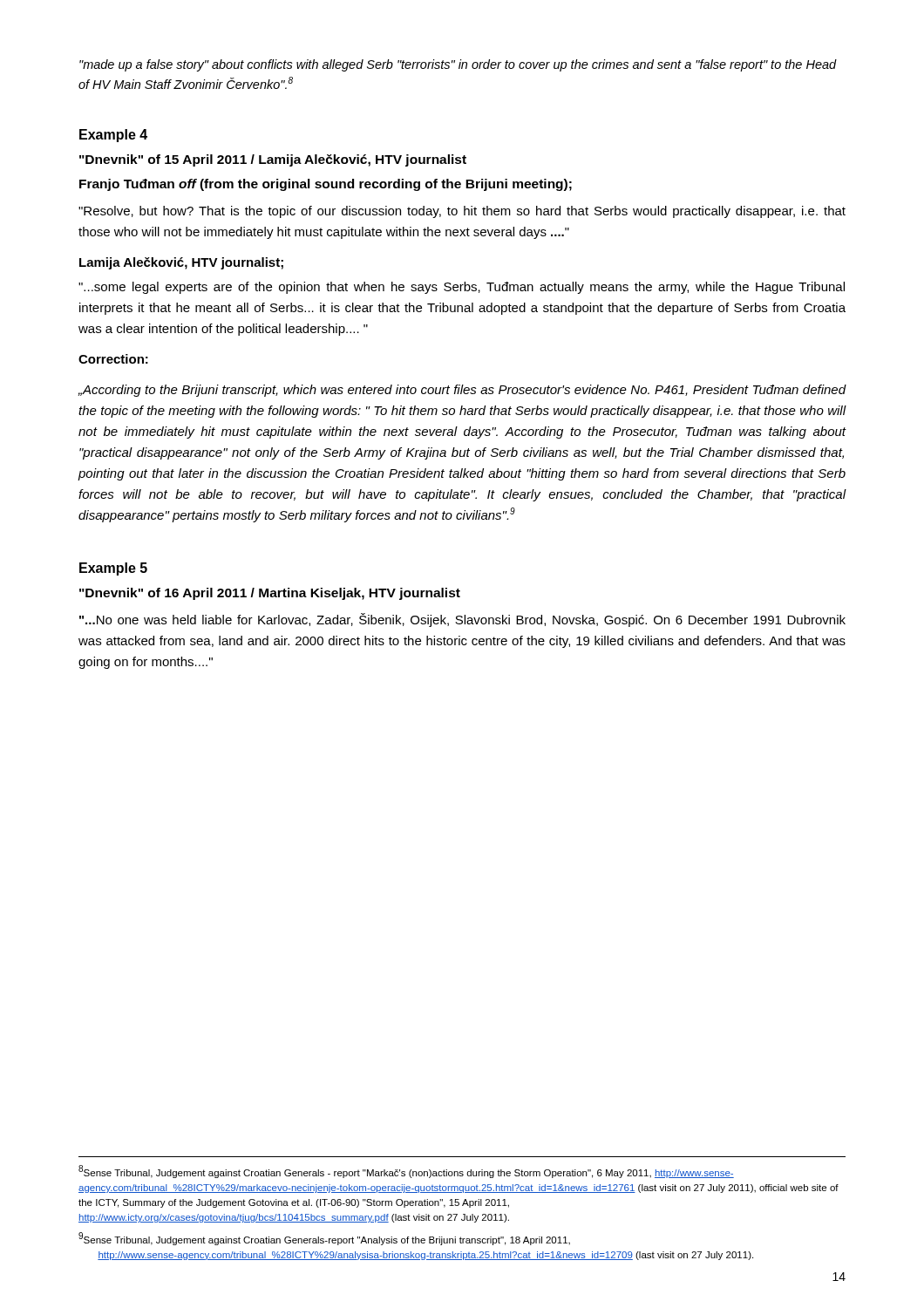The height and width of the screenshot is (1308, 924).
Task: Find "Lamija Alečković, HTV journalist;" on this page
Action: [181, 263]
